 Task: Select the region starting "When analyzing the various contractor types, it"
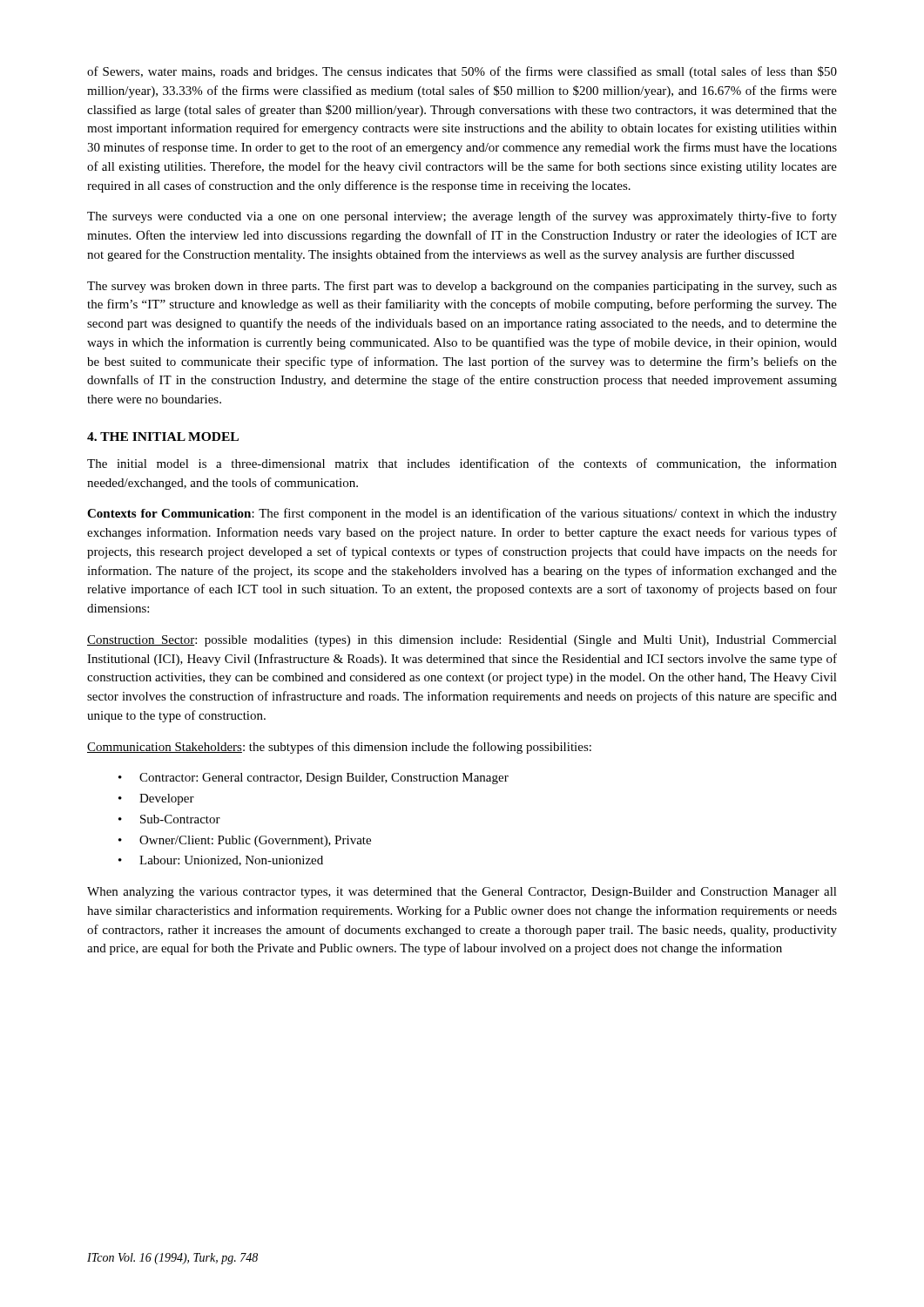(462, 920)
